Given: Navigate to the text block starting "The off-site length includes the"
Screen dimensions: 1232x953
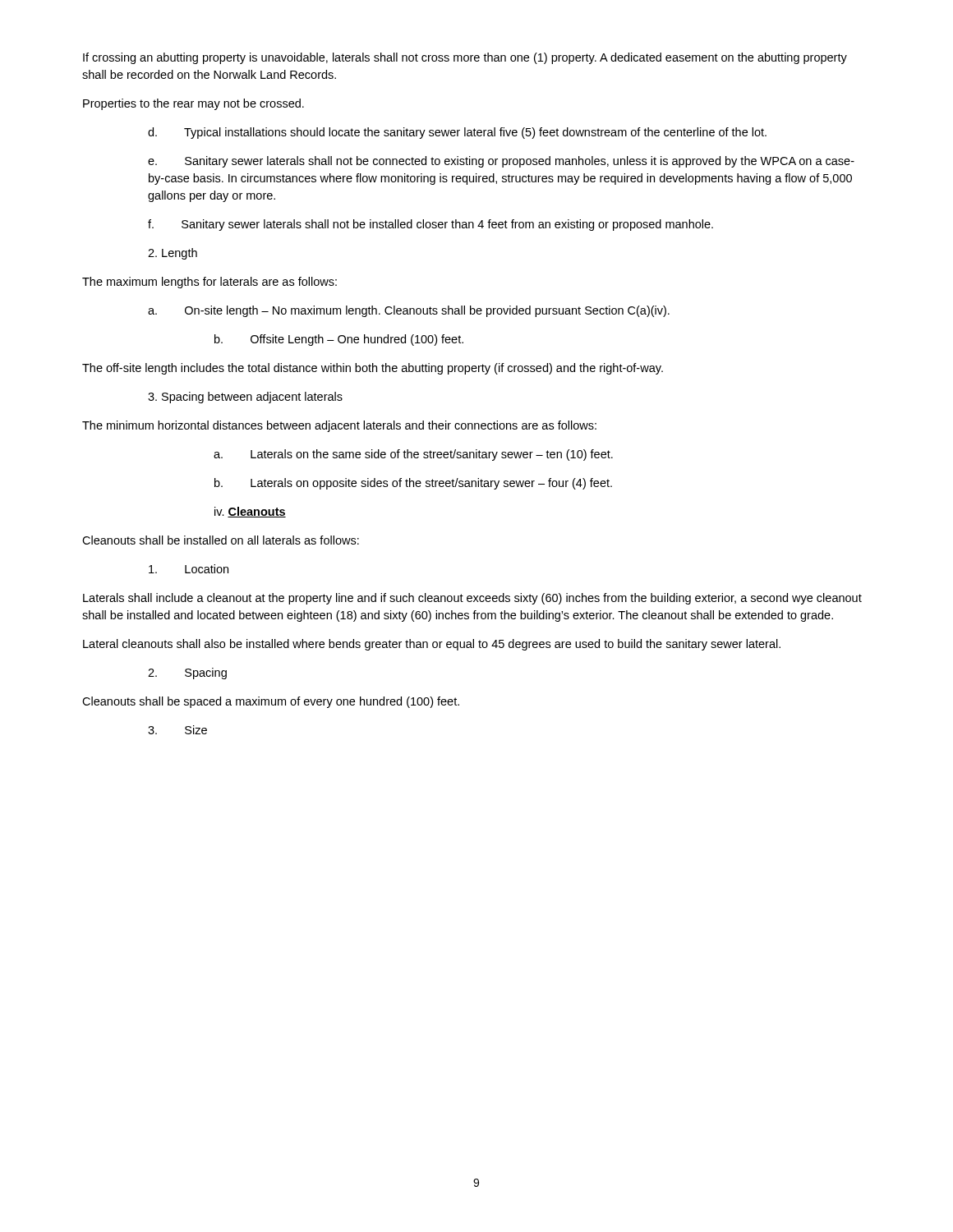Looking at the screenshot, I should pos(476,368).
